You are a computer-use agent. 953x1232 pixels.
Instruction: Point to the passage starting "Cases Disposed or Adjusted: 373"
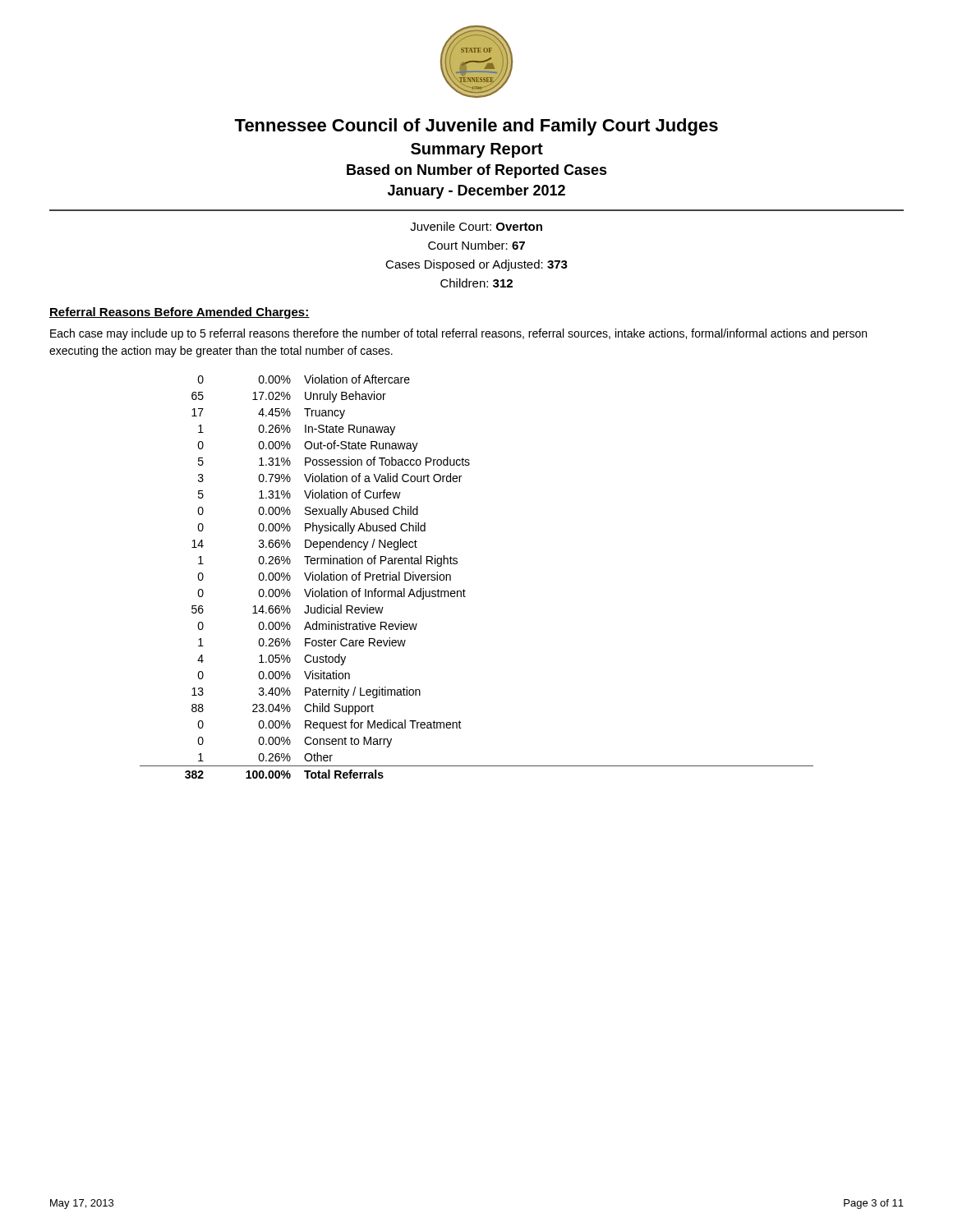[476, 264]
